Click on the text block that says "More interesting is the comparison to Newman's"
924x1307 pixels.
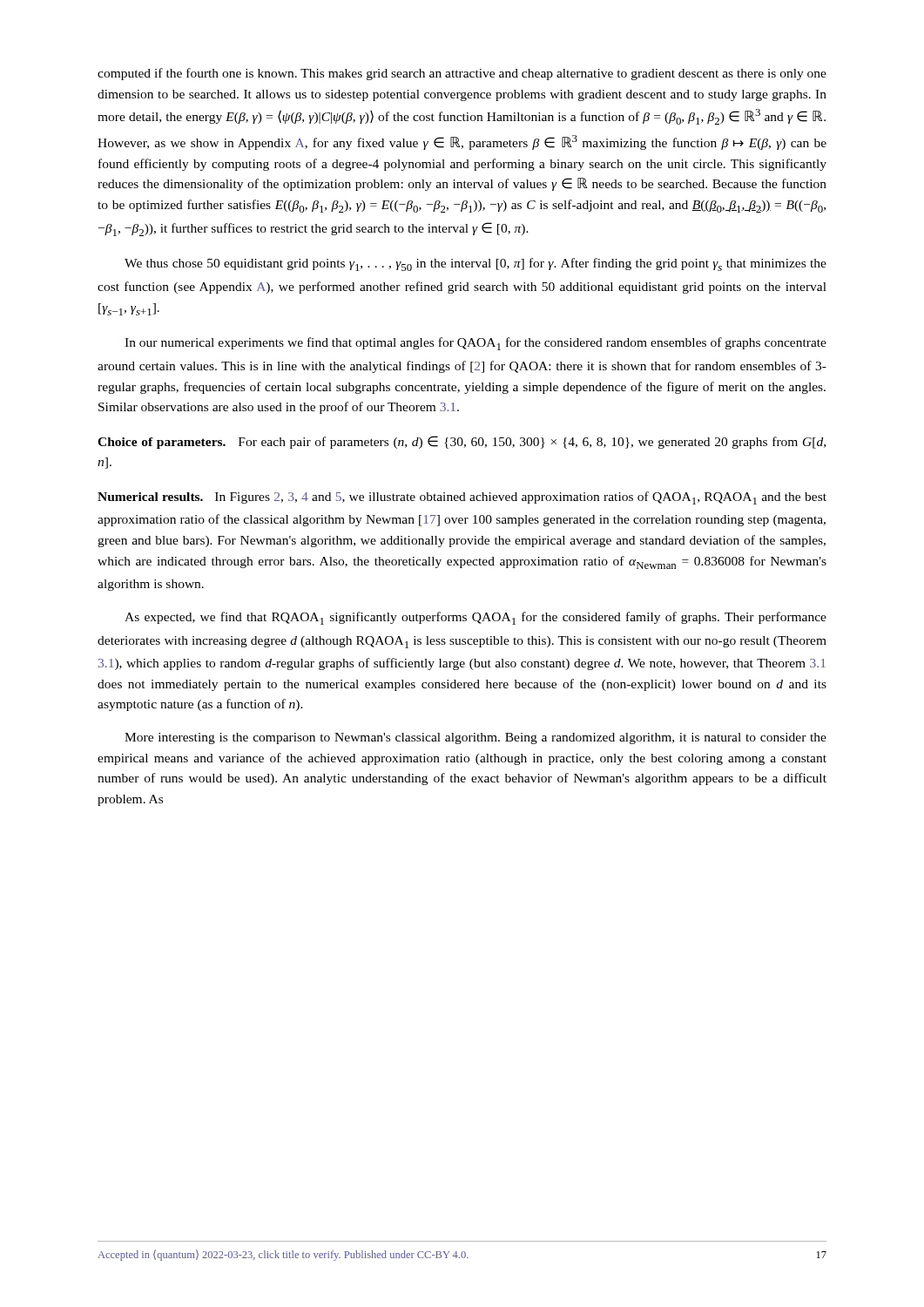(462, 768)
